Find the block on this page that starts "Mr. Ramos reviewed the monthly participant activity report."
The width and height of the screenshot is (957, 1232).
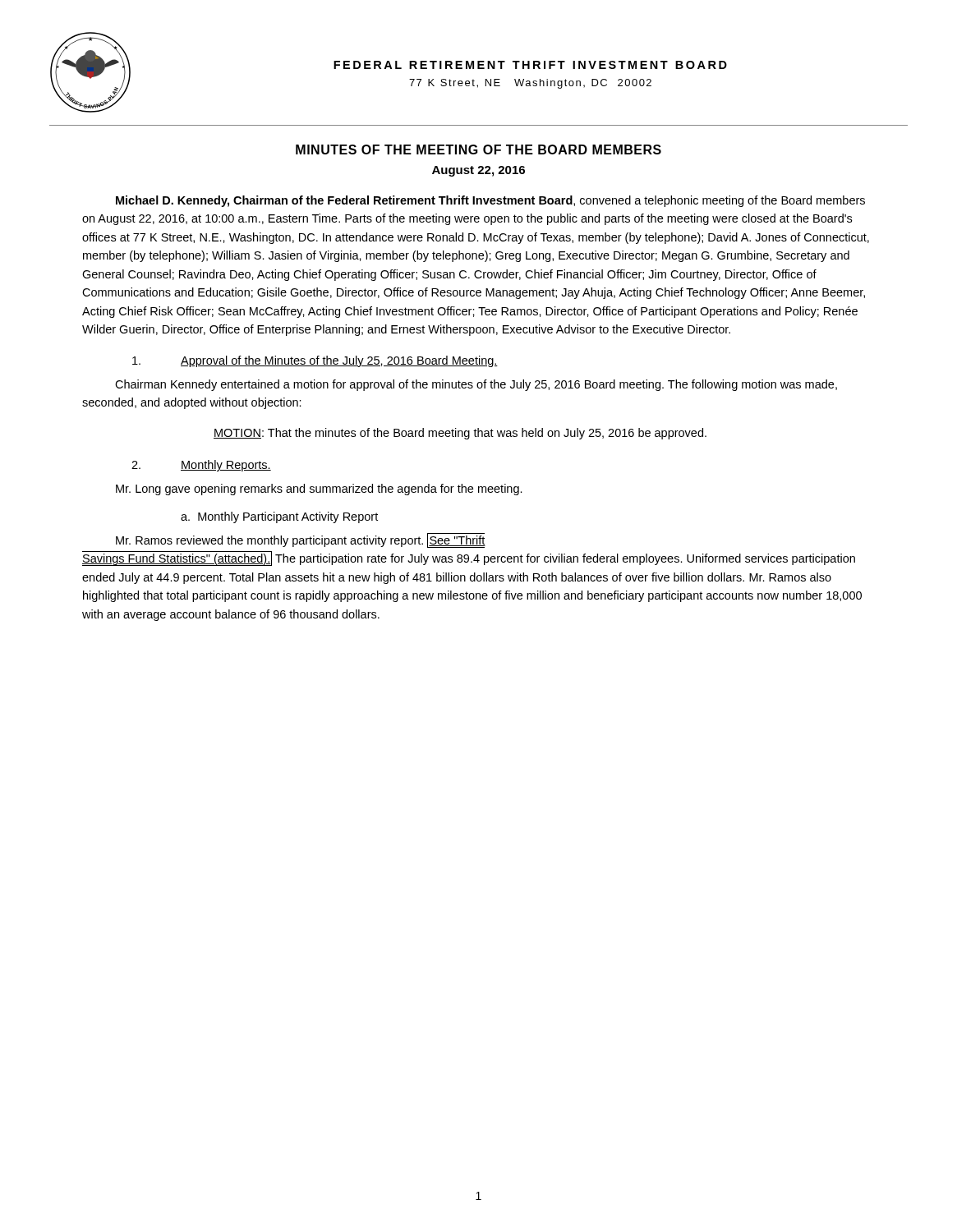[x=472, y=577]
